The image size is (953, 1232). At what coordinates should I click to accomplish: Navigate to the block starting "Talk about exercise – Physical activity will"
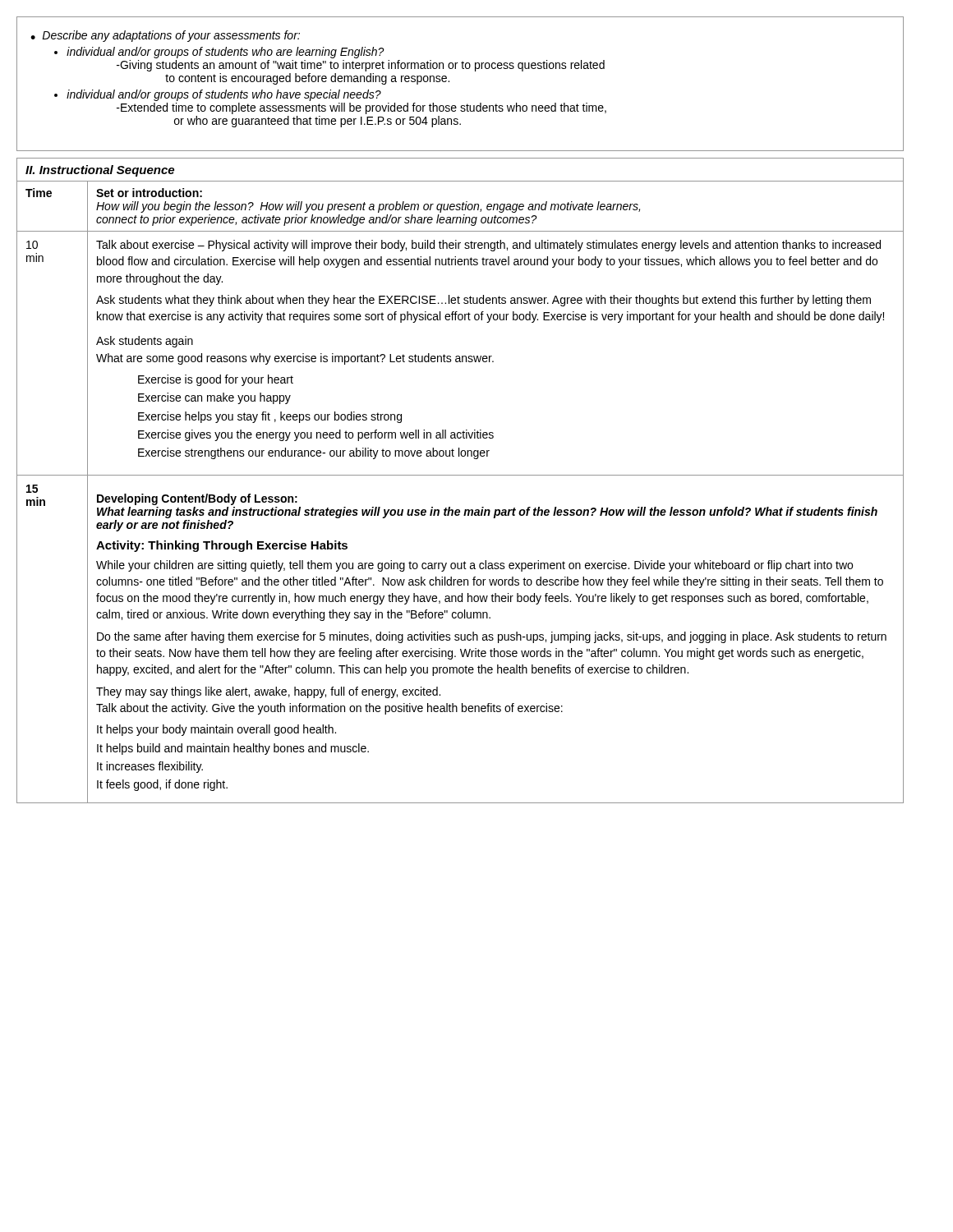495,349
